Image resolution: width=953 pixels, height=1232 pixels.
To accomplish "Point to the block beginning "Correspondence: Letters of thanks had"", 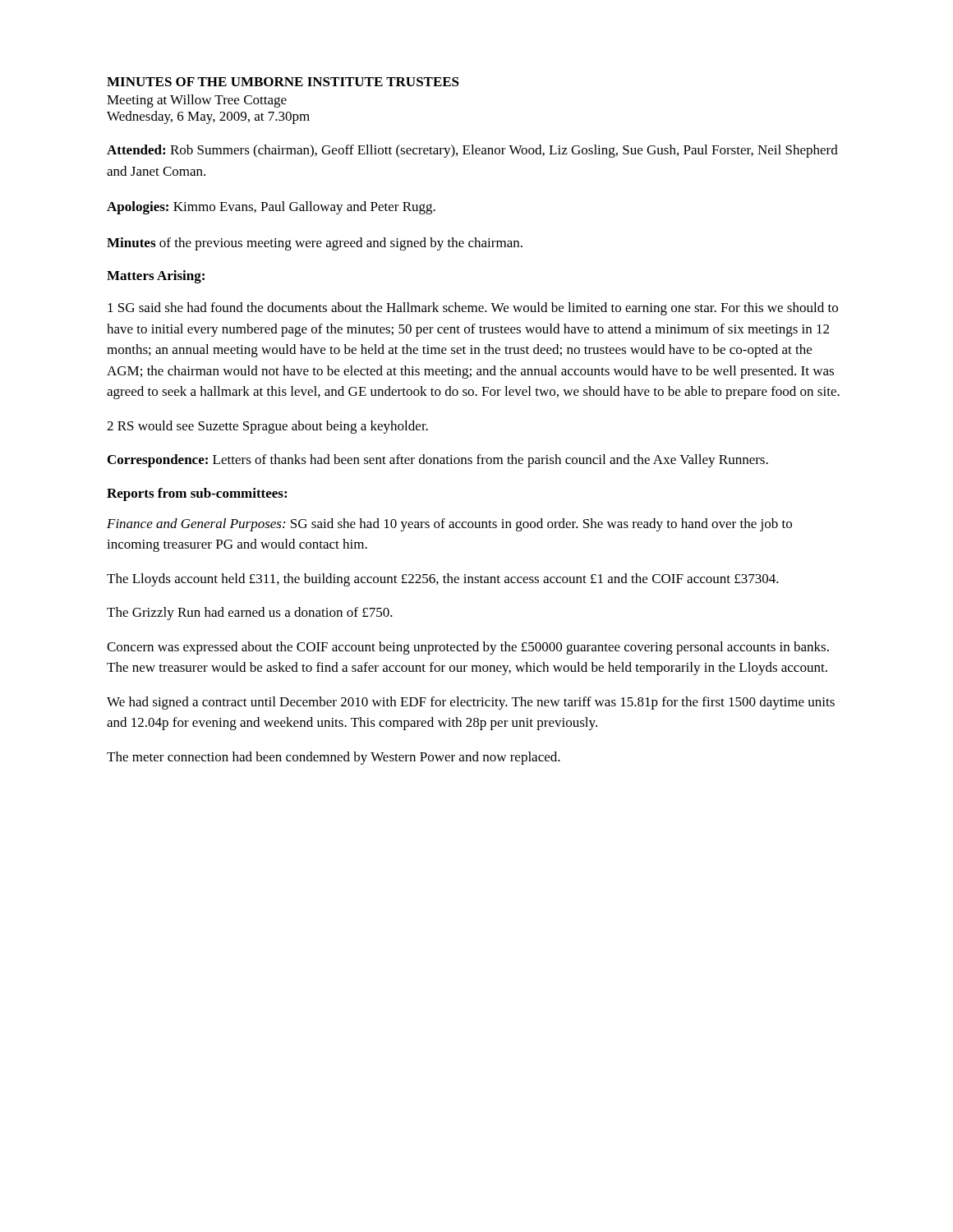I will 476,460.
